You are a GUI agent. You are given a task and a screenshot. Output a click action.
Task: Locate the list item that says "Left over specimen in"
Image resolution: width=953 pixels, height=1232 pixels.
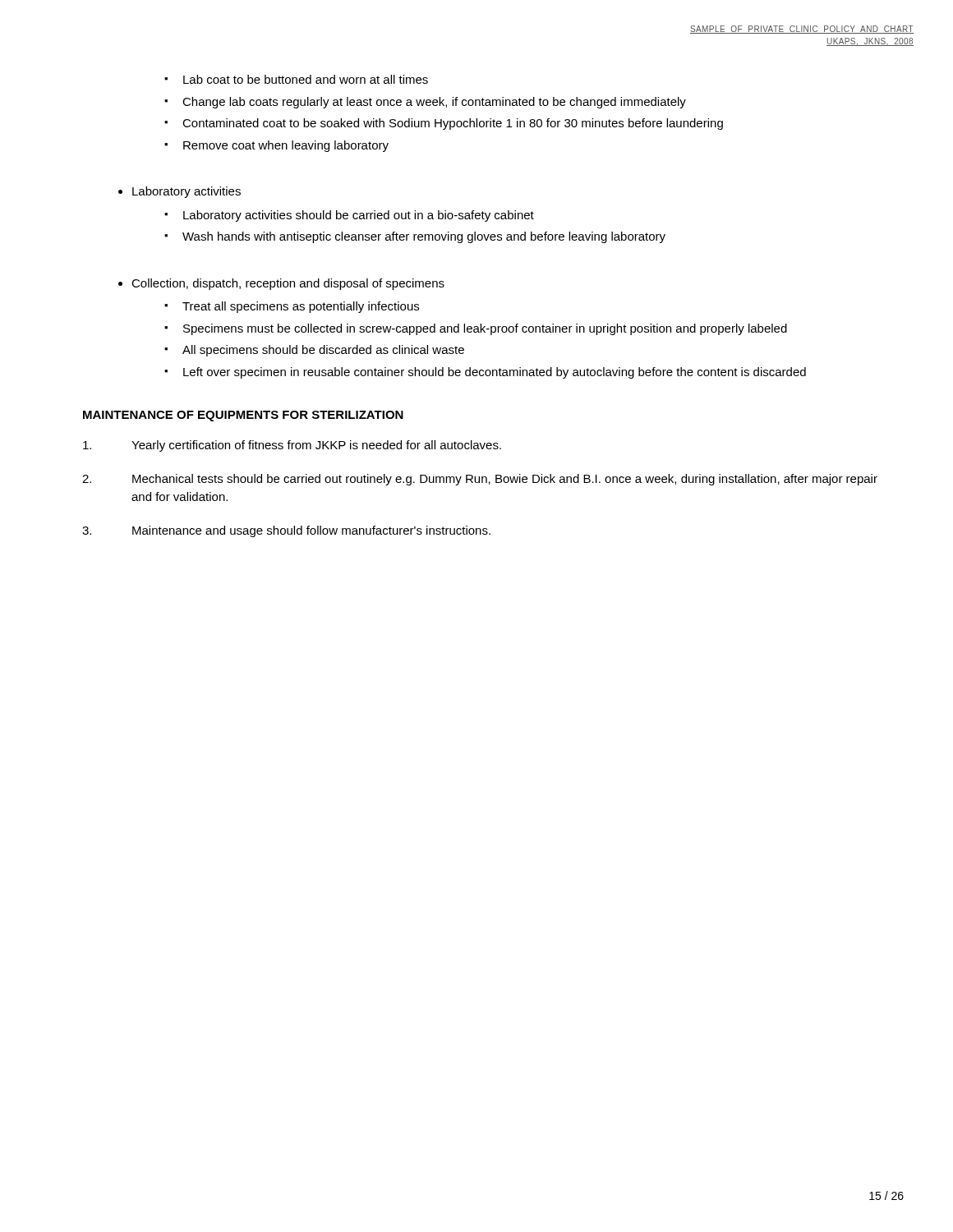494,371
